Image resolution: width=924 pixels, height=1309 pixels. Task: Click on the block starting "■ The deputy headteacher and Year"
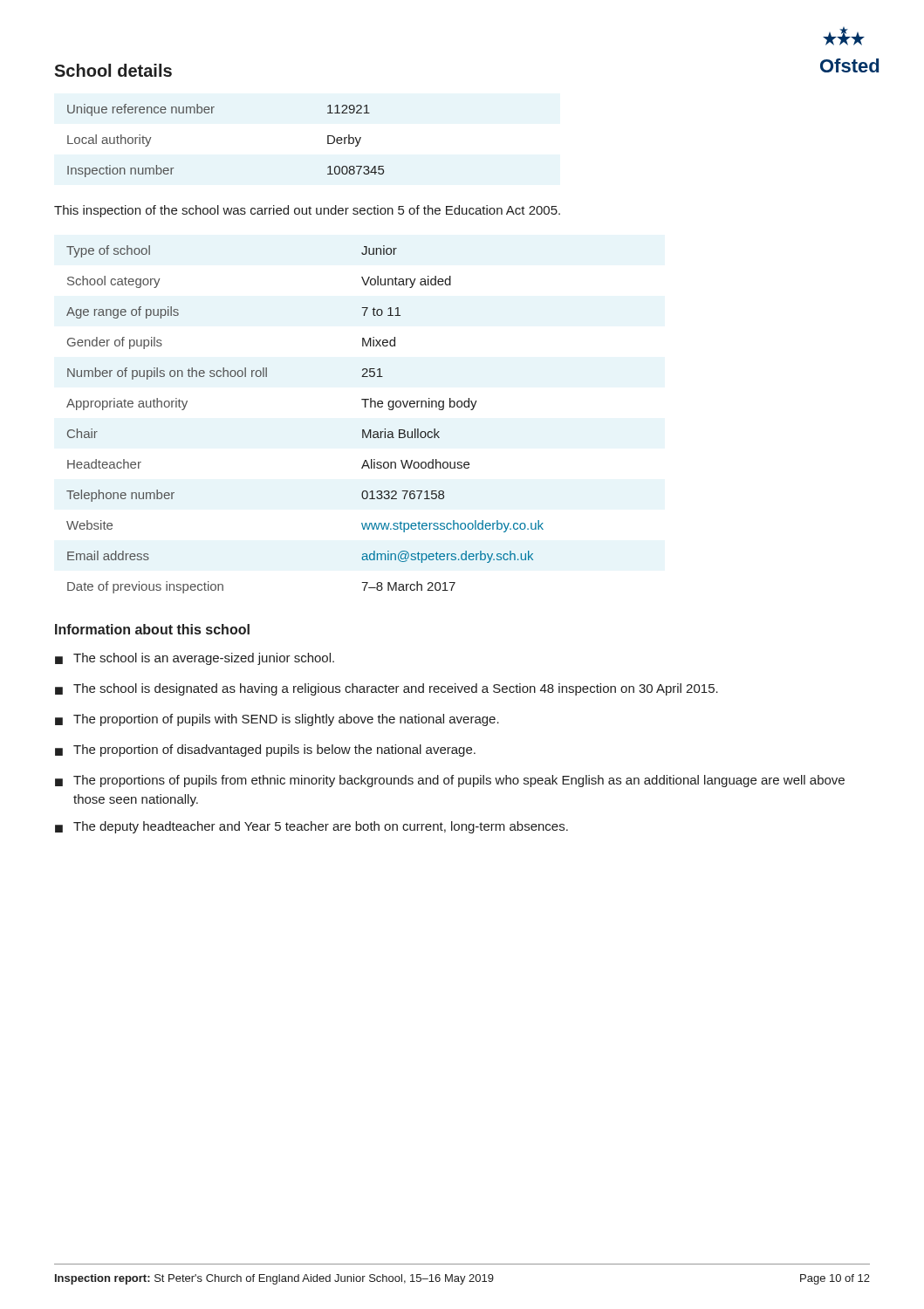tap(462, 828)
